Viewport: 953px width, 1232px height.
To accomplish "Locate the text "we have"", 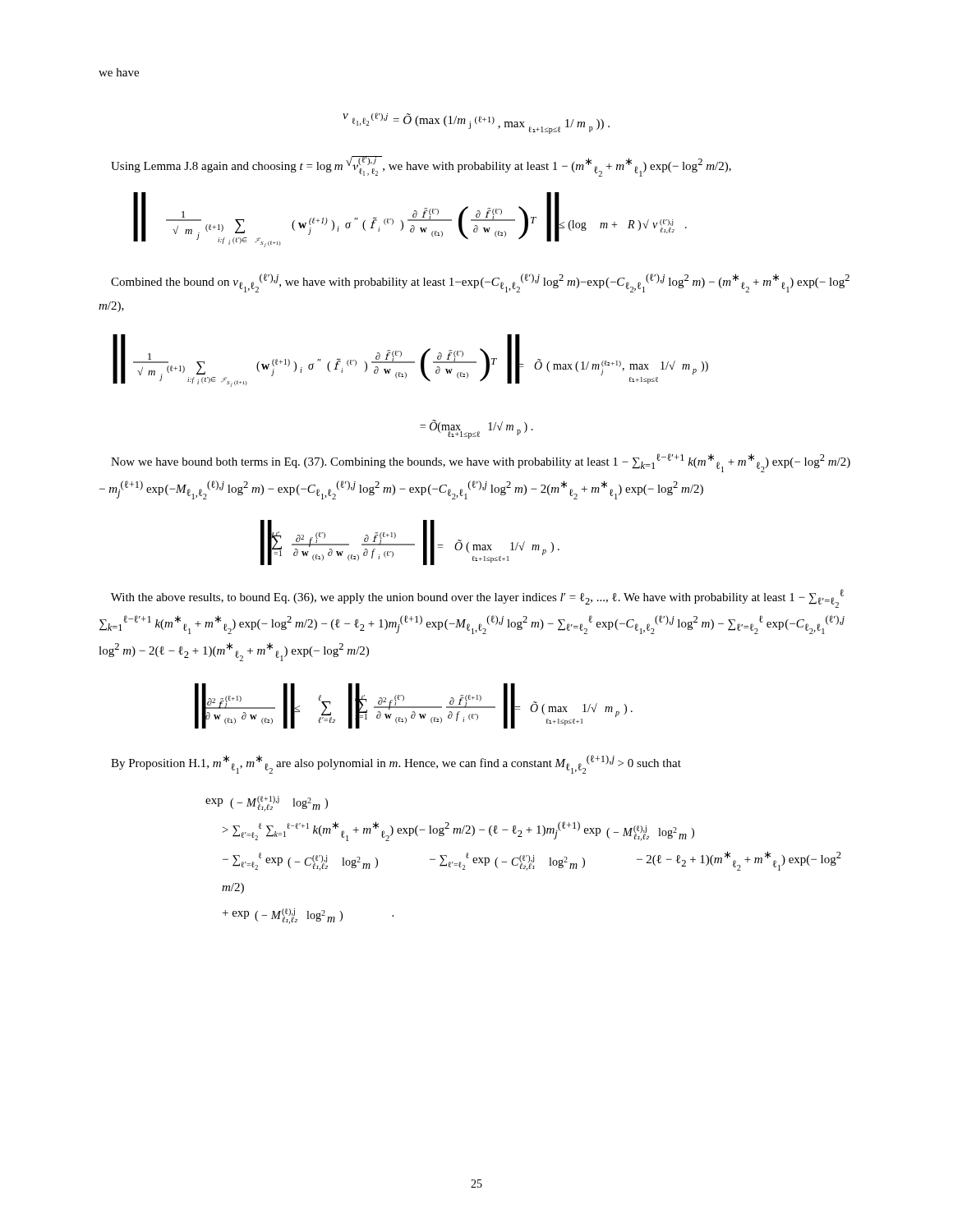I will click(x=119, y=72).
